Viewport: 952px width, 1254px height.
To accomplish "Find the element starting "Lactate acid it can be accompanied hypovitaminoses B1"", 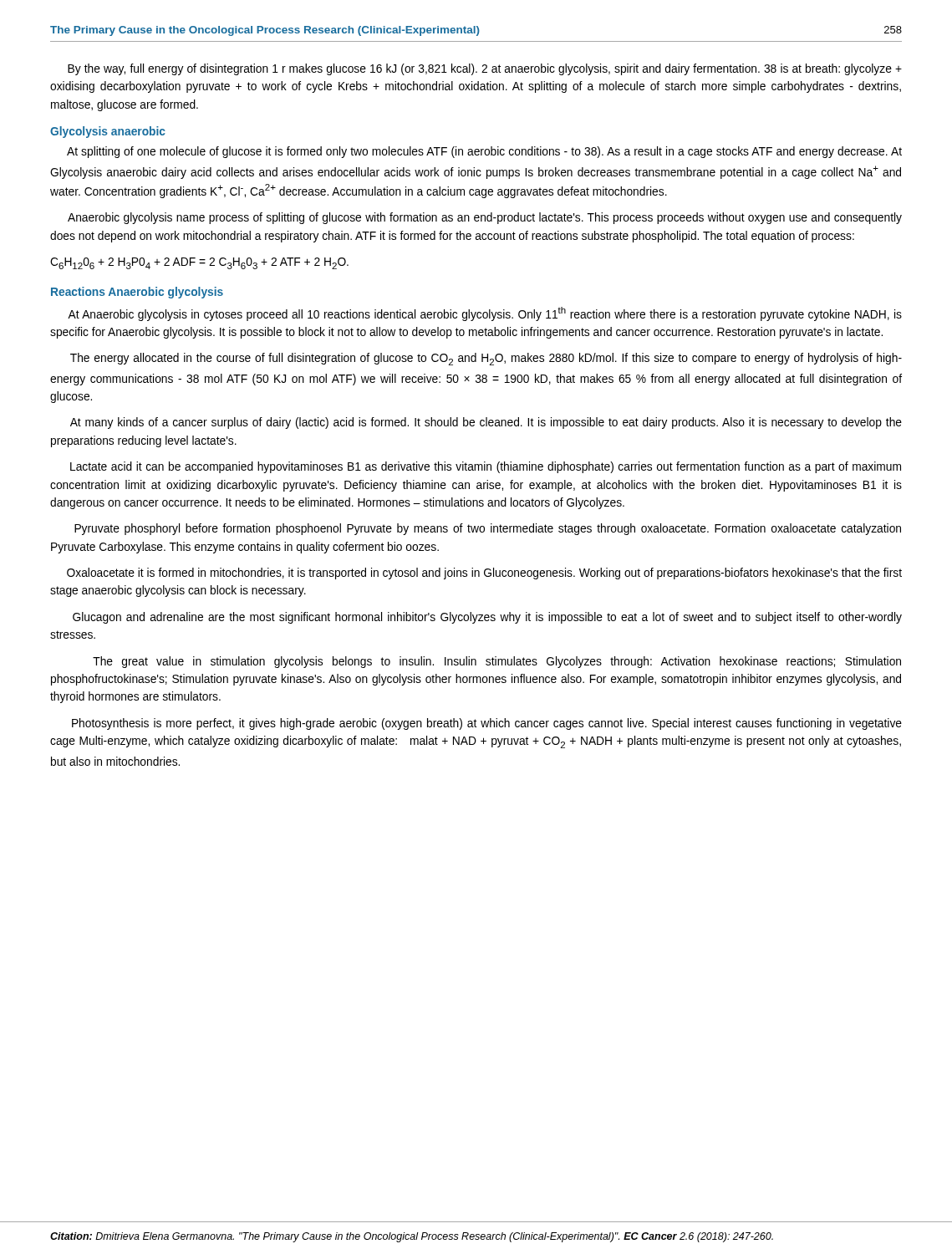I will click(476, 485).
